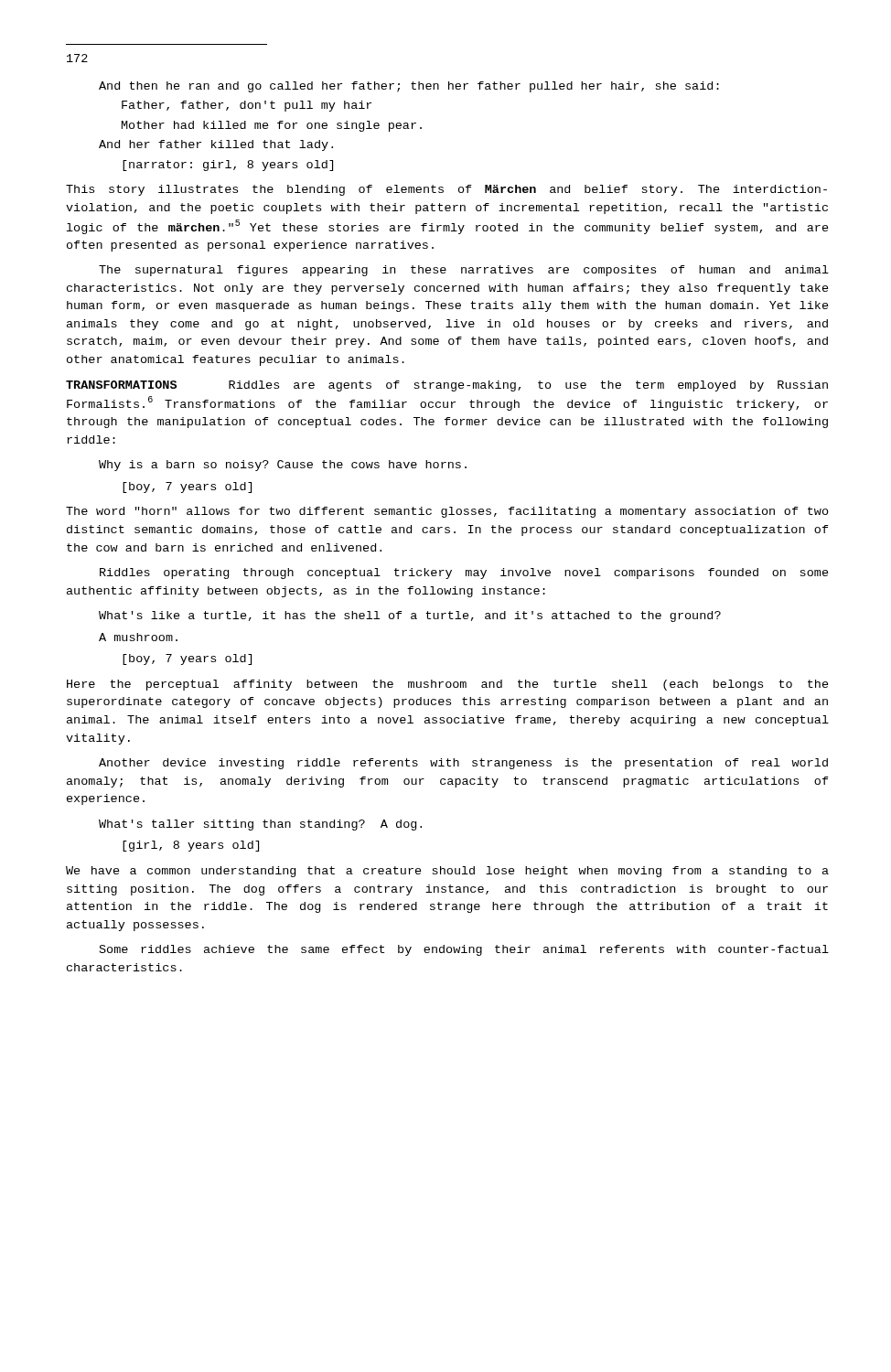
Task: Point to the element starting "The word "horn" allows for two"
Action: pos(447,530)
